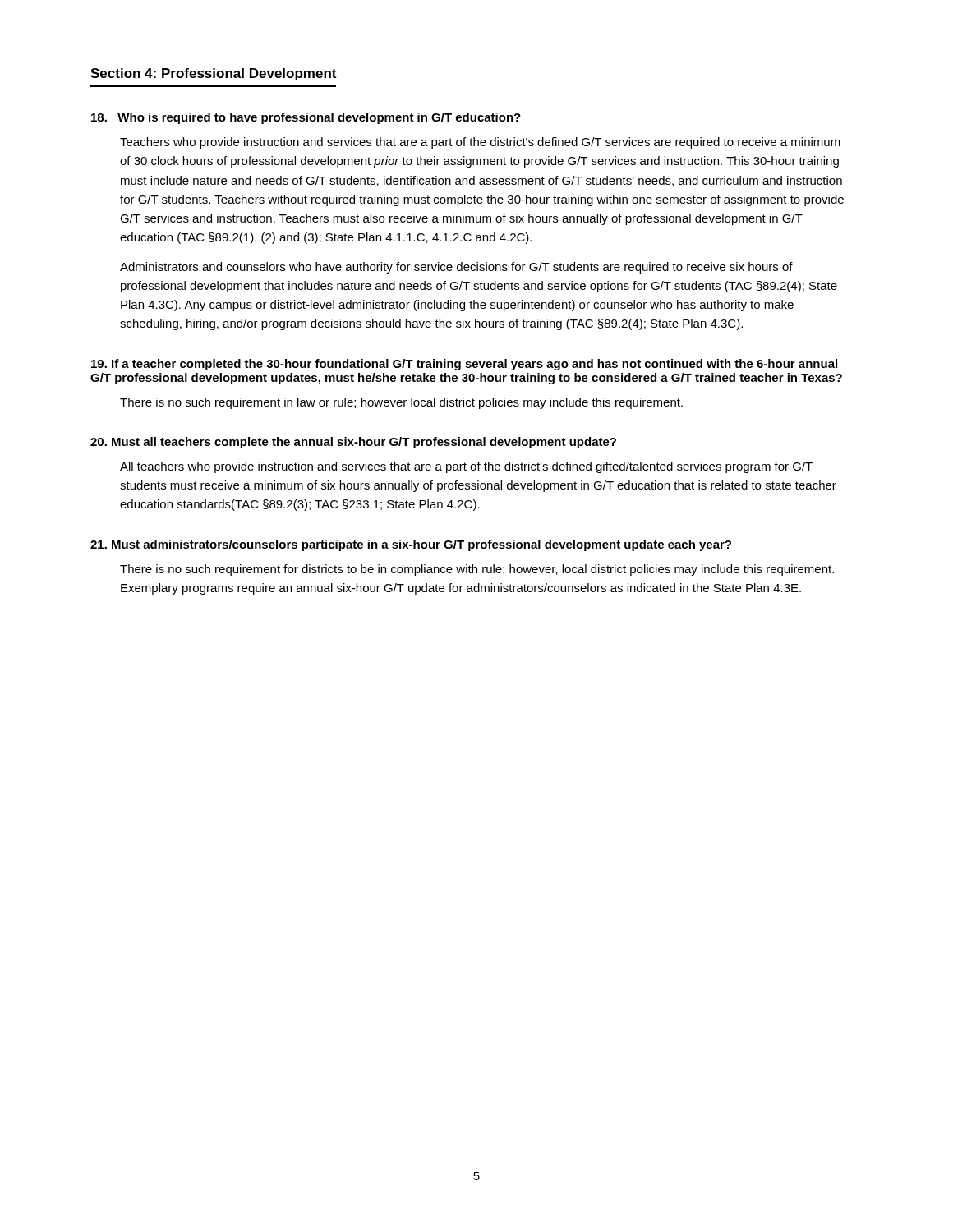Find the section header that says "Section 4: Professional"

pyautogui.click(x=213, y=73)
